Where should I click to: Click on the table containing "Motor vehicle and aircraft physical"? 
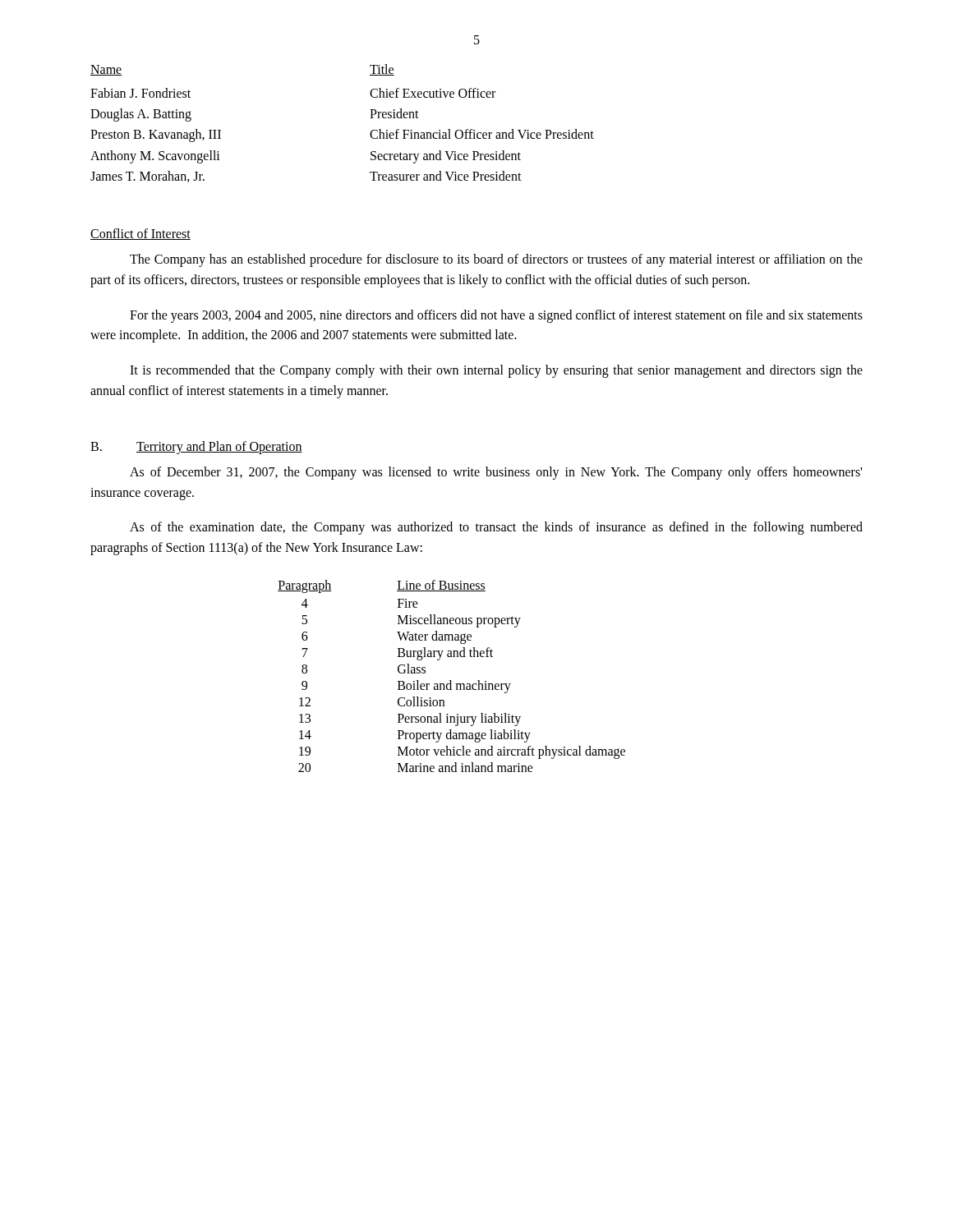coord(476,678)
